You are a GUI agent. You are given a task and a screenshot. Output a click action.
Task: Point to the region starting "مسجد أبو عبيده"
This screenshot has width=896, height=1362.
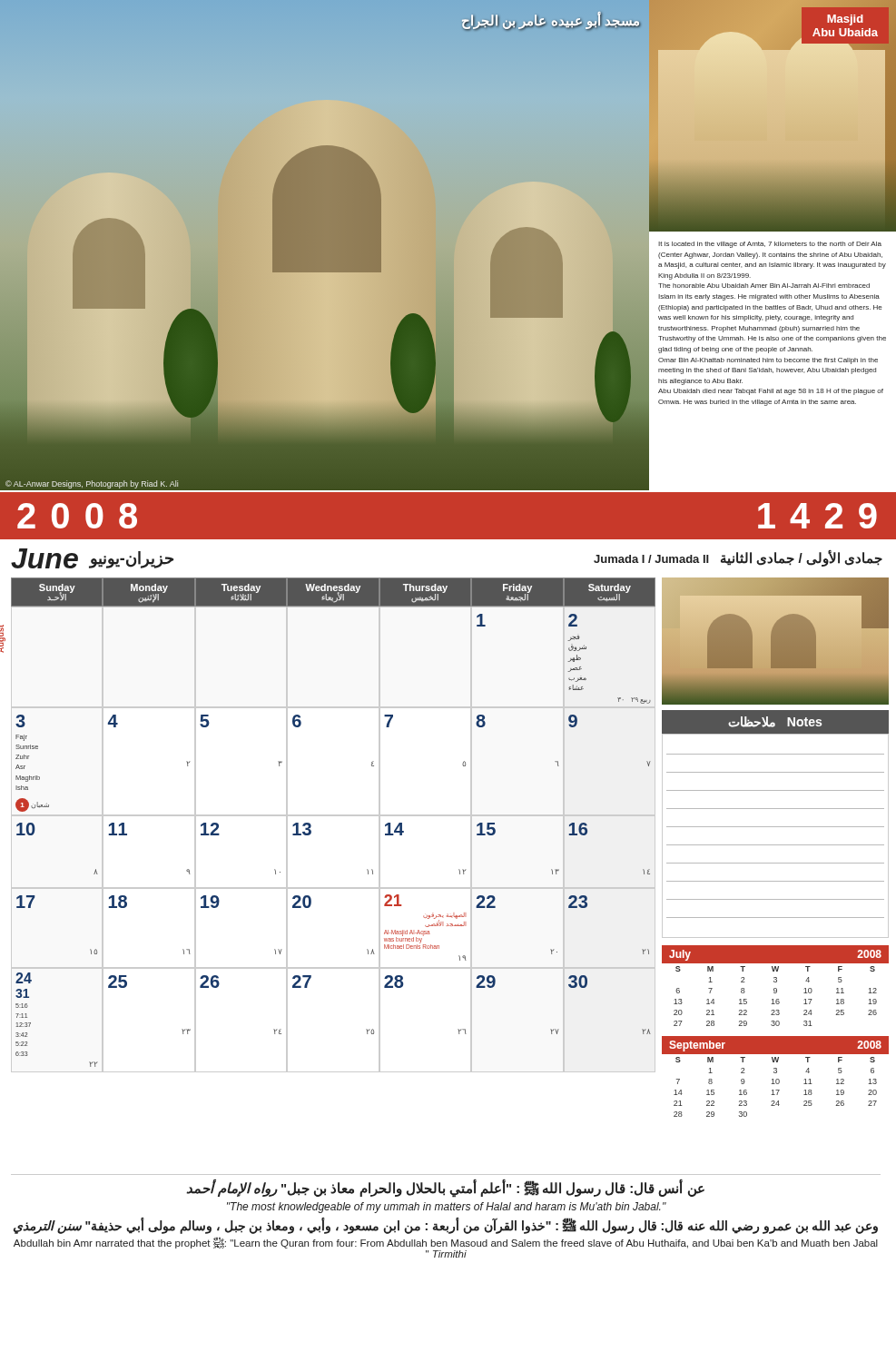(x=551, y=20)
